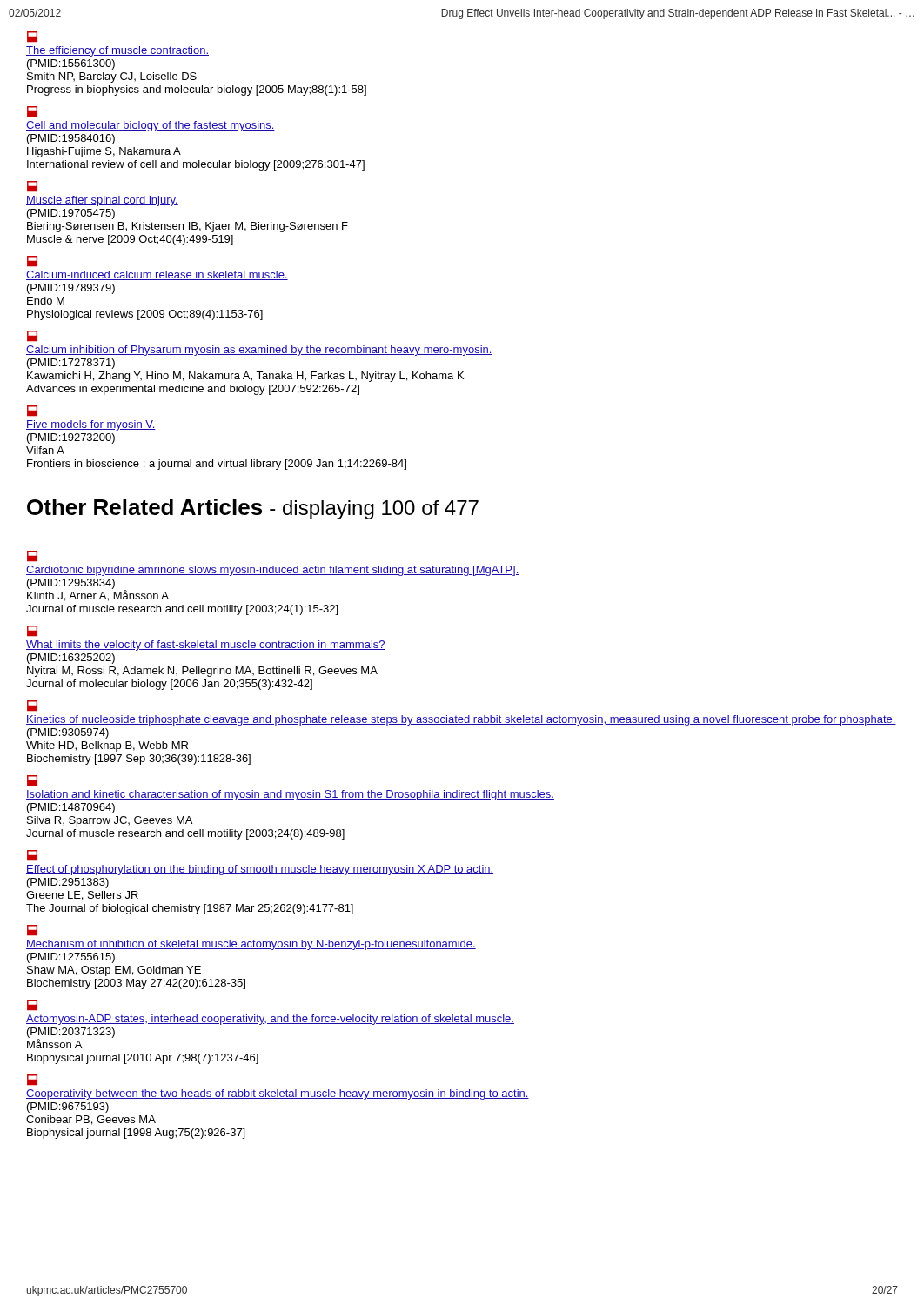This screenshot has height=1305, width=924.
Task: Locate the passage starting "⬓ Mechanism of"
Action: pyautogui.click(x=251, y=955)
